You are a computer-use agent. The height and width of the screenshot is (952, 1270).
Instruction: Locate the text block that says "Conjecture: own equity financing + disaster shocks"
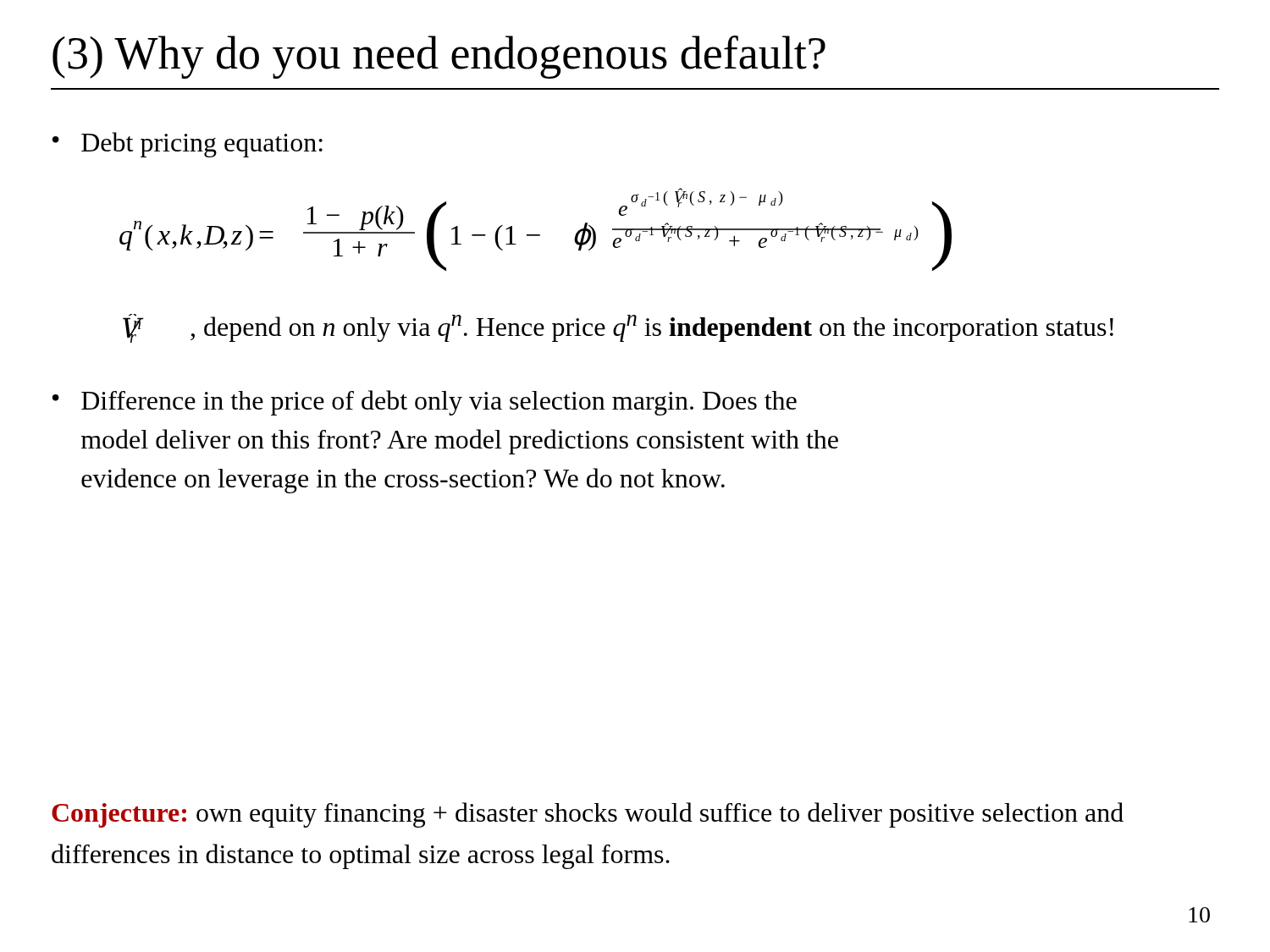coord(587,833)
